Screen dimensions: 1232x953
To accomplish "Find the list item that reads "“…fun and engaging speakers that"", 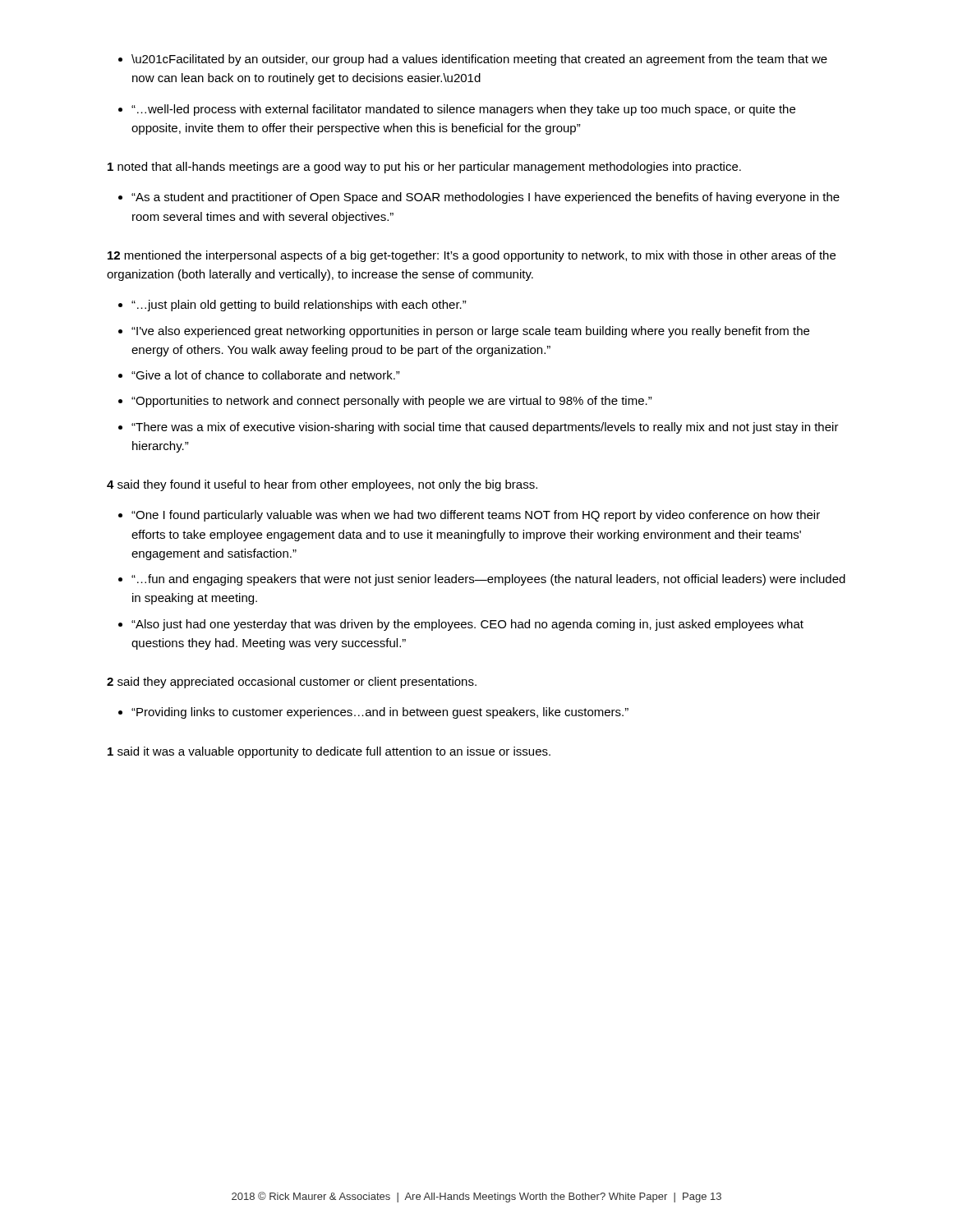I will coord(476,588).
